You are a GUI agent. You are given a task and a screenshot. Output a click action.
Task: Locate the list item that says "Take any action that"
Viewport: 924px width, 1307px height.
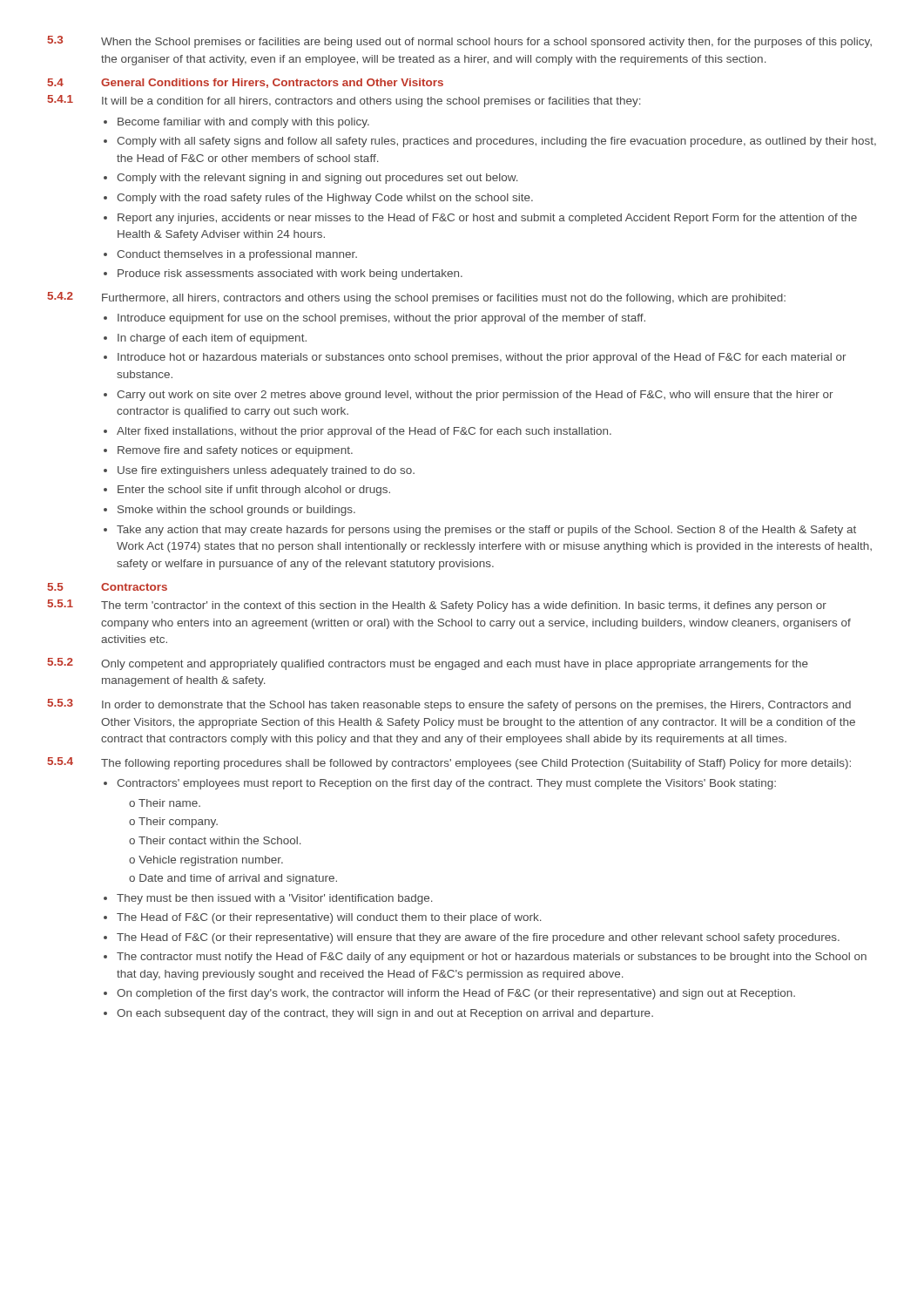(495, 546)
